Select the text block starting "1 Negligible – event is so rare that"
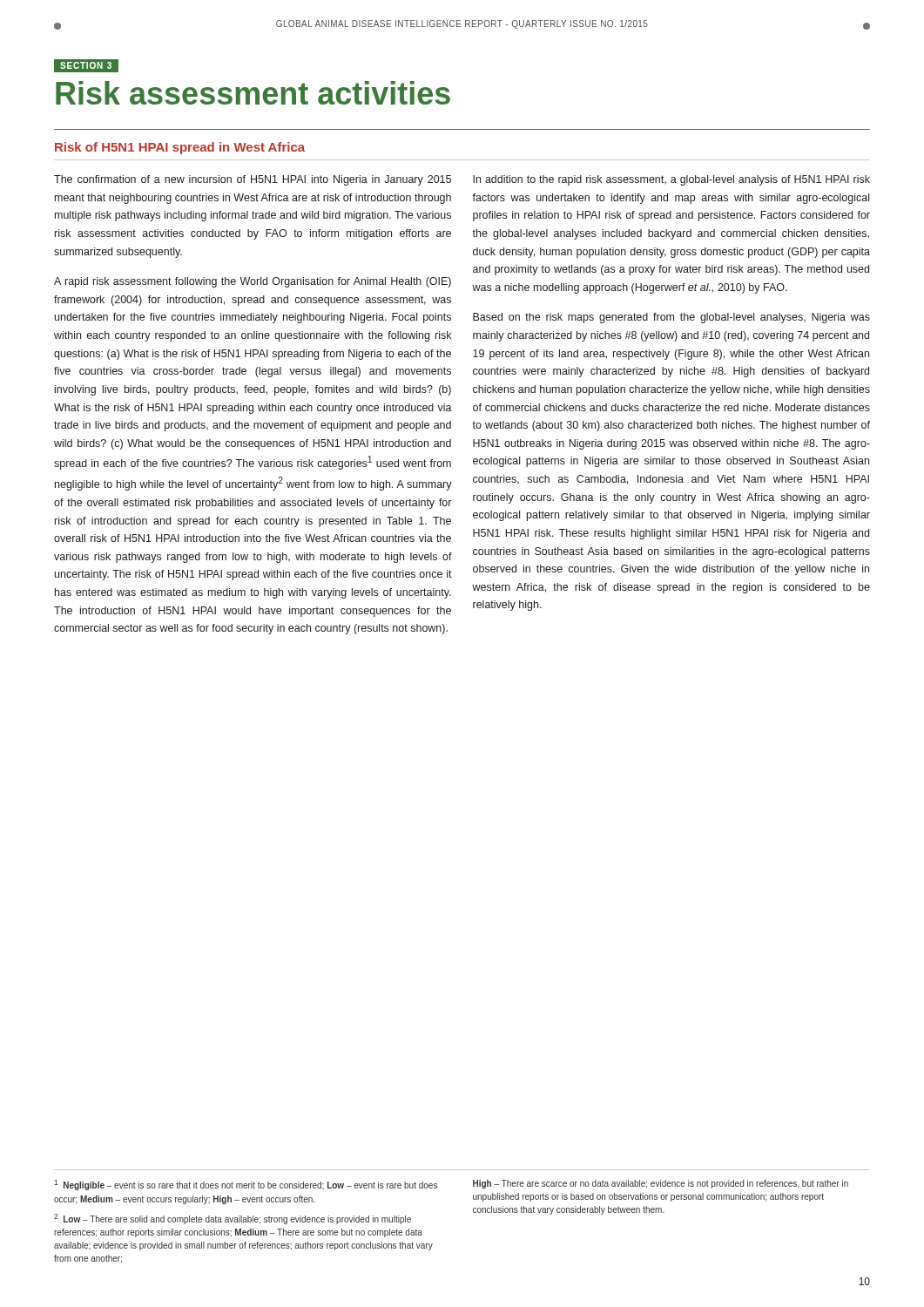Viewport: 924px width, 1307px height. pyautogui.click(x=253, y=1221)
